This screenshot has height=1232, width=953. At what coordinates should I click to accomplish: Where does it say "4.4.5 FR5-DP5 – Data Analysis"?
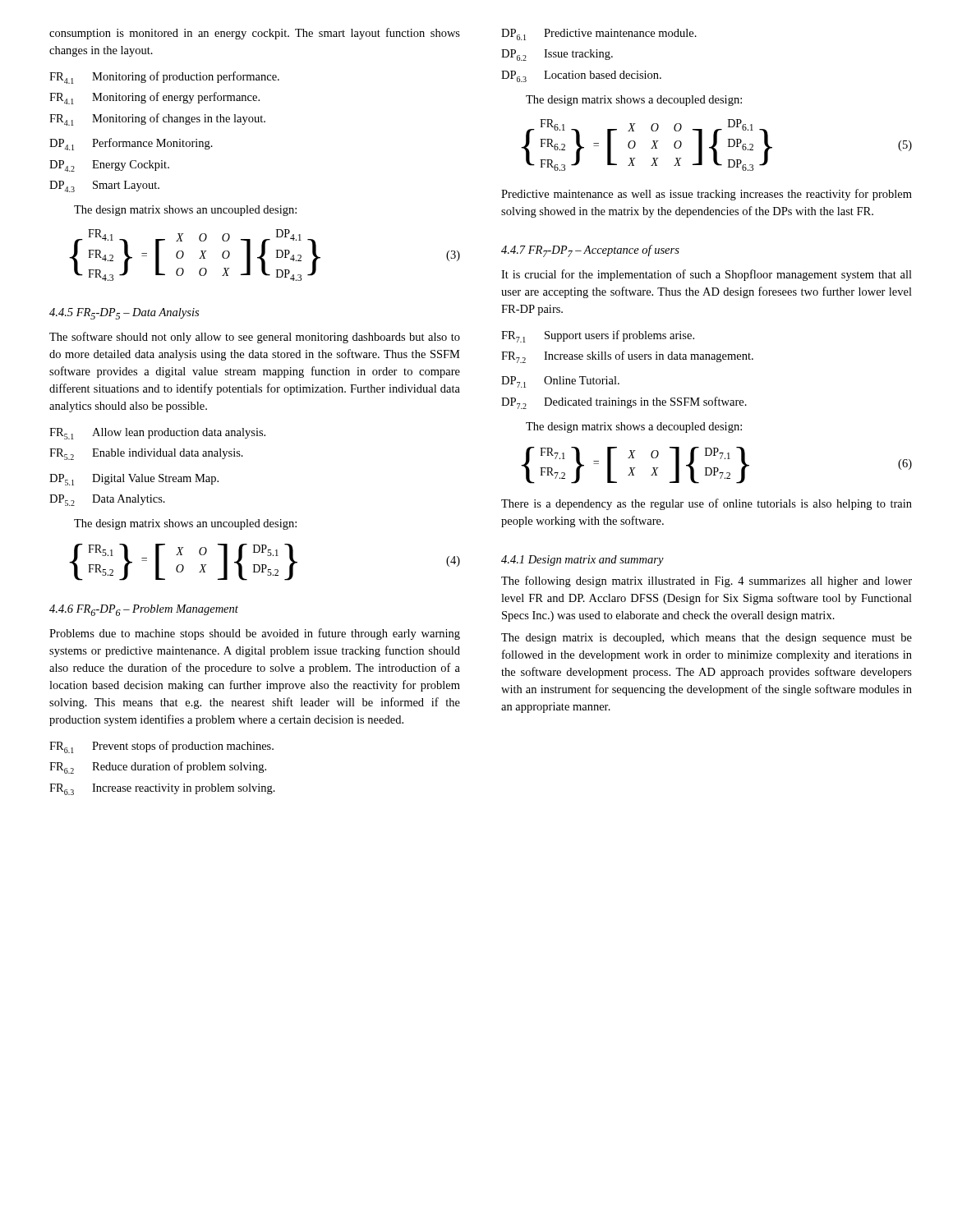click(x=124, y=314)
